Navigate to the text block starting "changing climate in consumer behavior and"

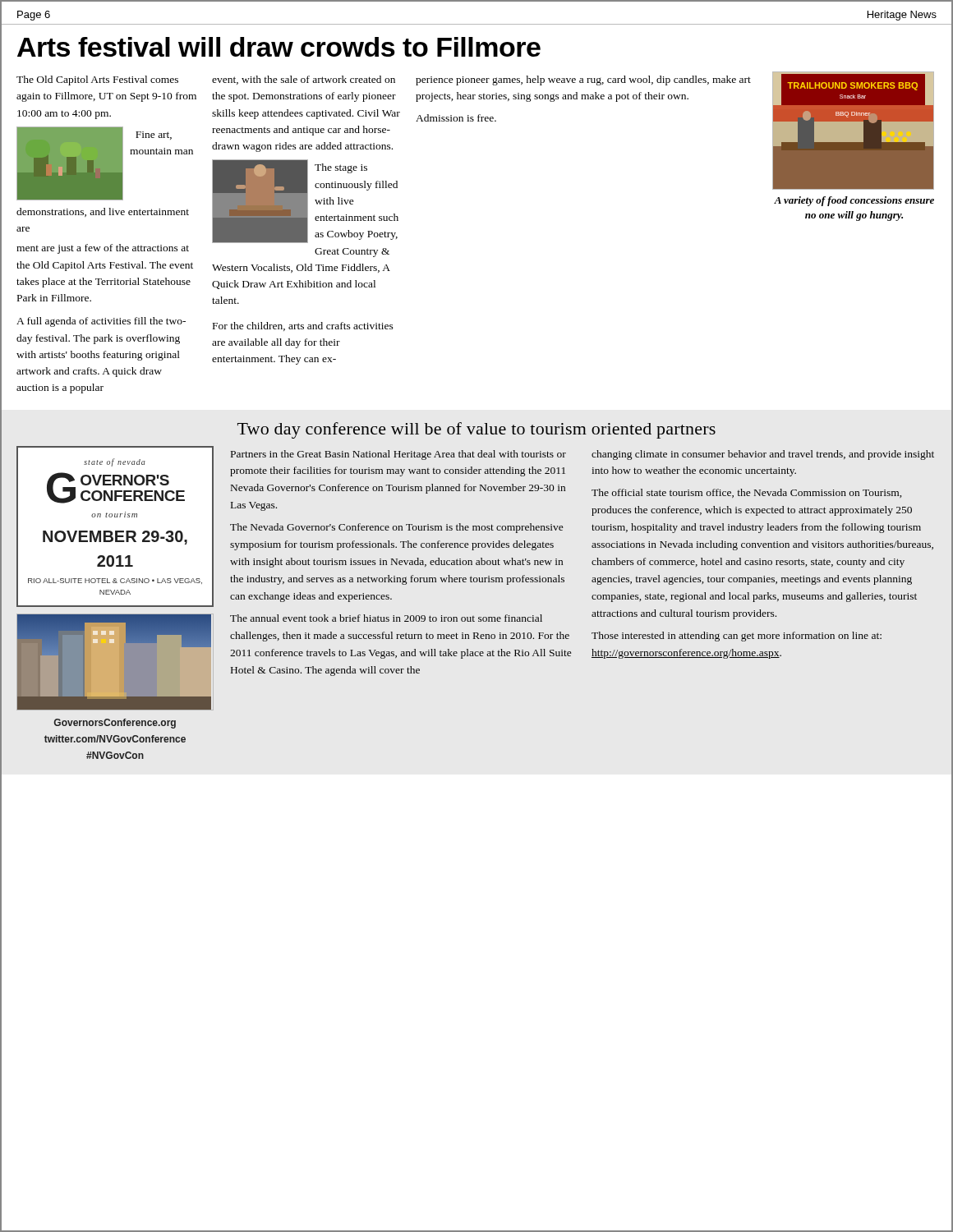[764, 554]
